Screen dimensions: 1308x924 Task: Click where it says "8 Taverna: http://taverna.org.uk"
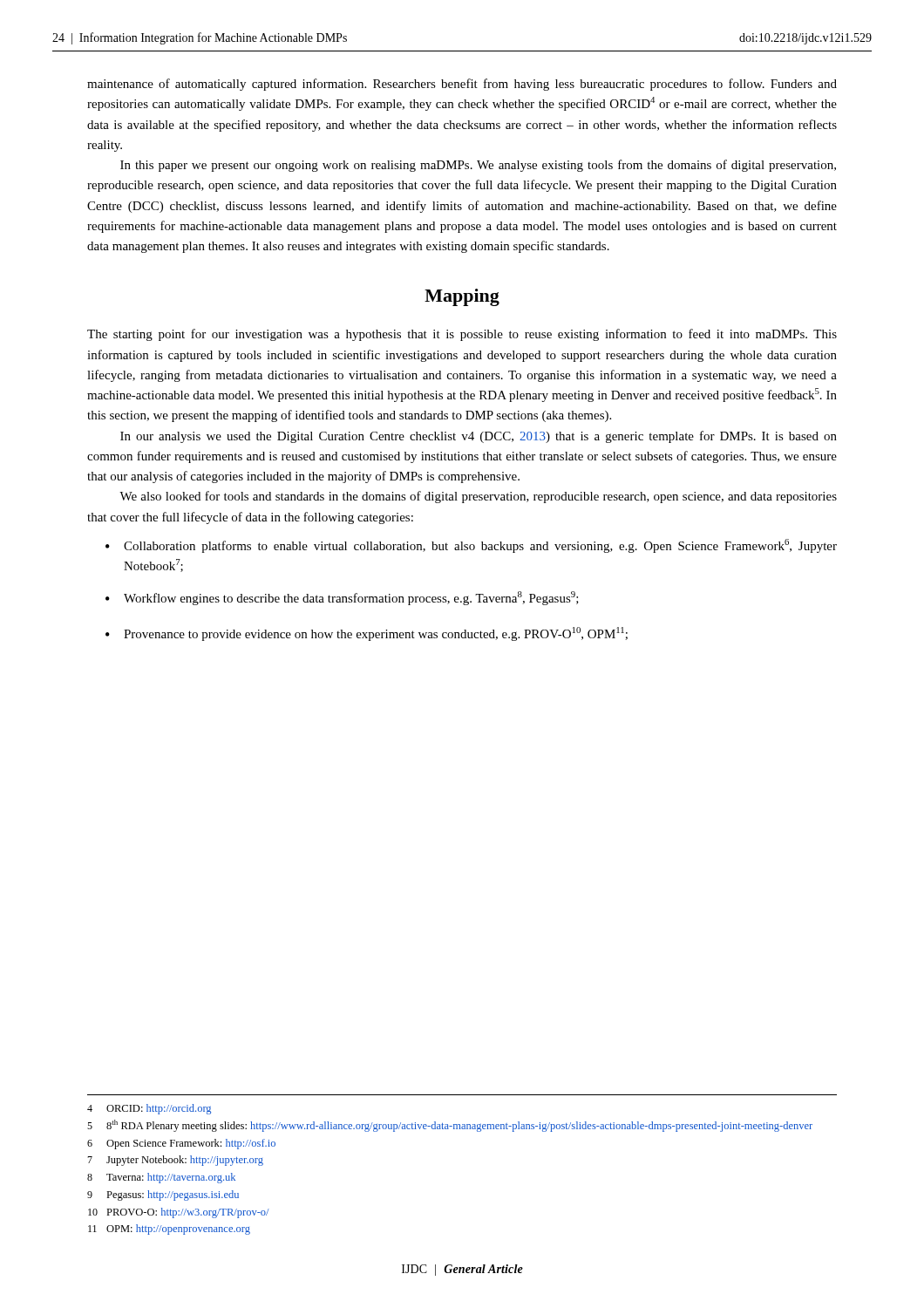point(161,1178)
